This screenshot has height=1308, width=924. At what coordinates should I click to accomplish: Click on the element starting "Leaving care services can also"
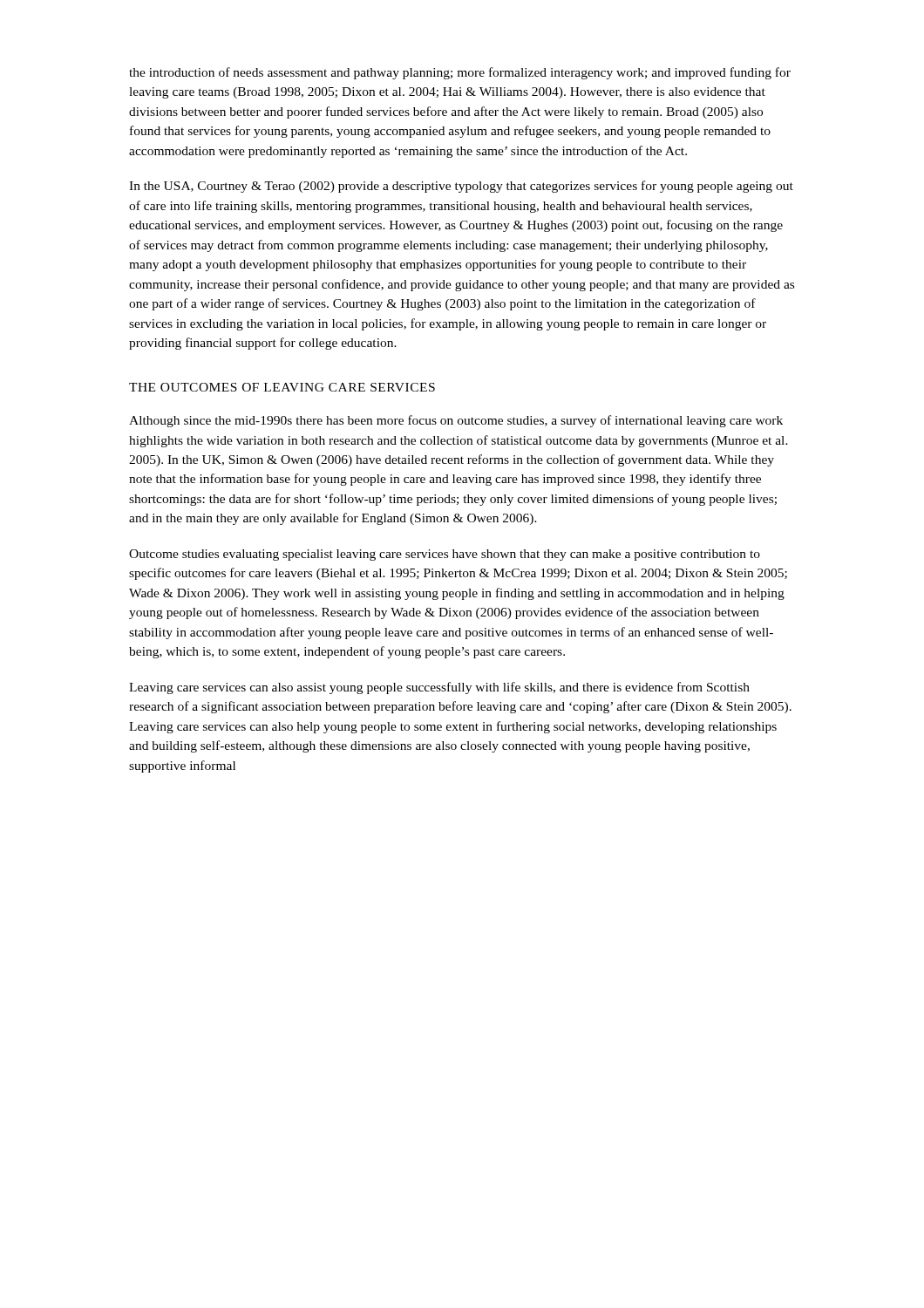[x=461, y=726]
